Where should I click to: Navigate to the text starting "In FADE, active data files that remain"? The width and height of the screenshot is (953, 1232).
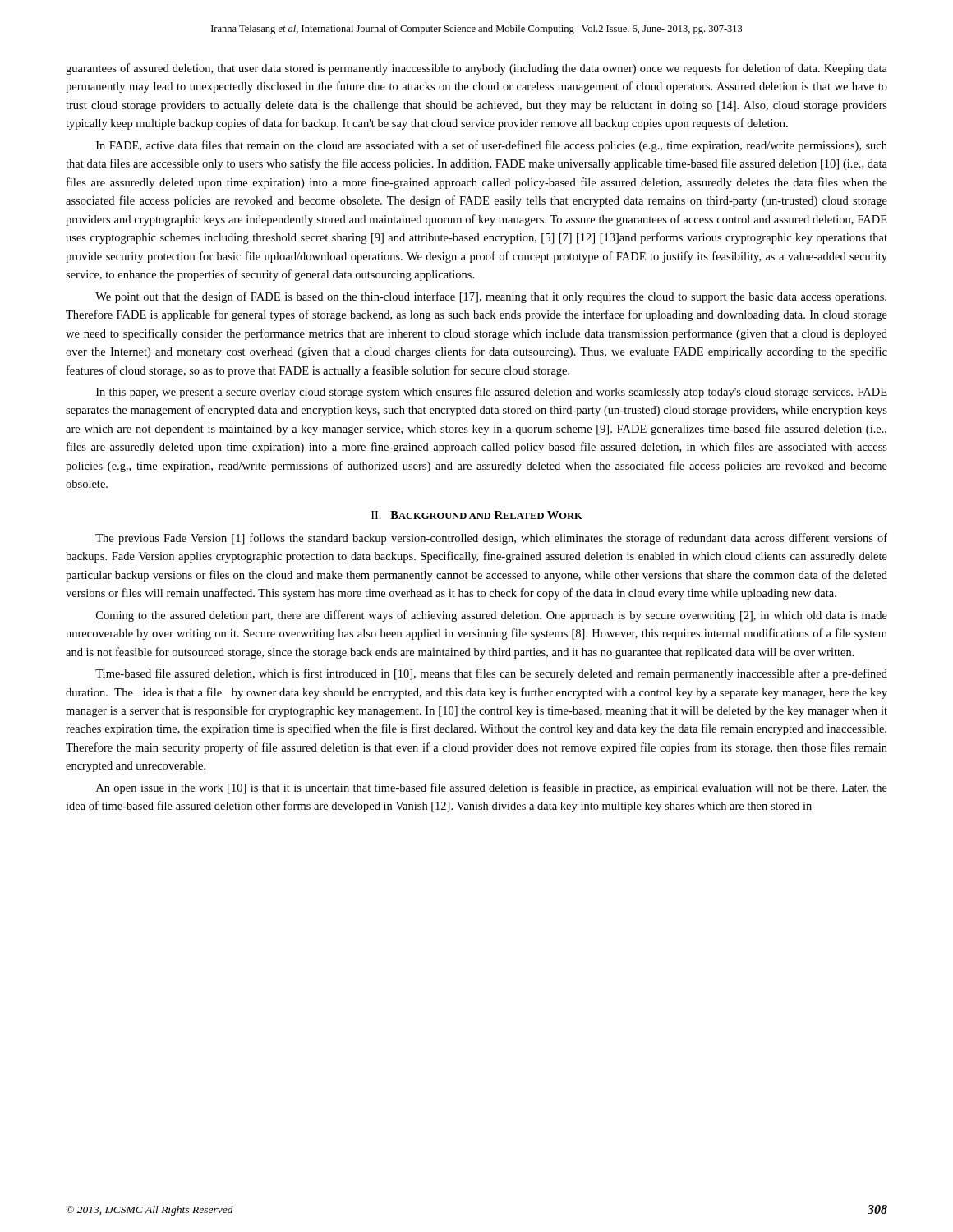coord(476,210)
